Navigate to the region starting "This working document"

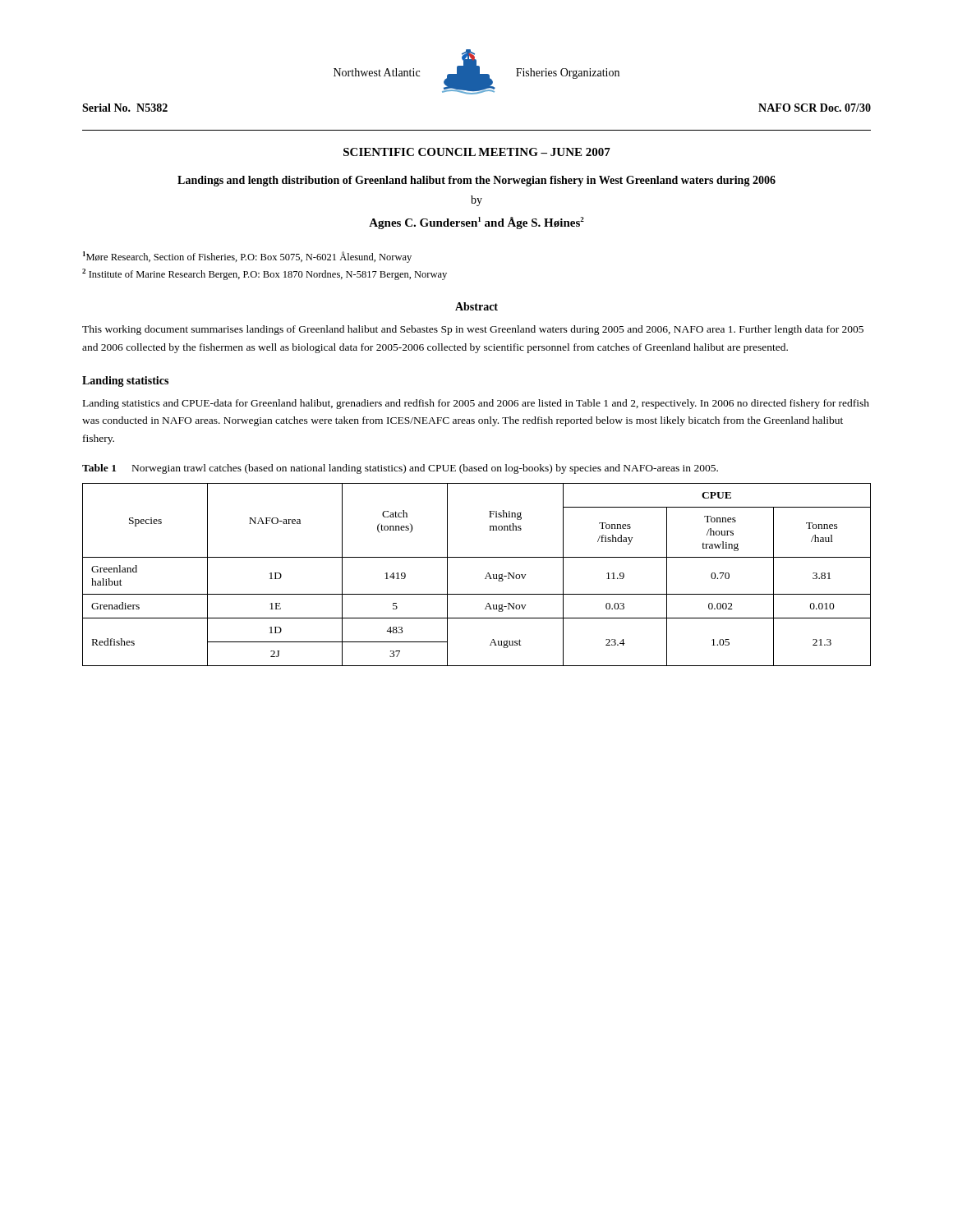(x=473, y=338)
